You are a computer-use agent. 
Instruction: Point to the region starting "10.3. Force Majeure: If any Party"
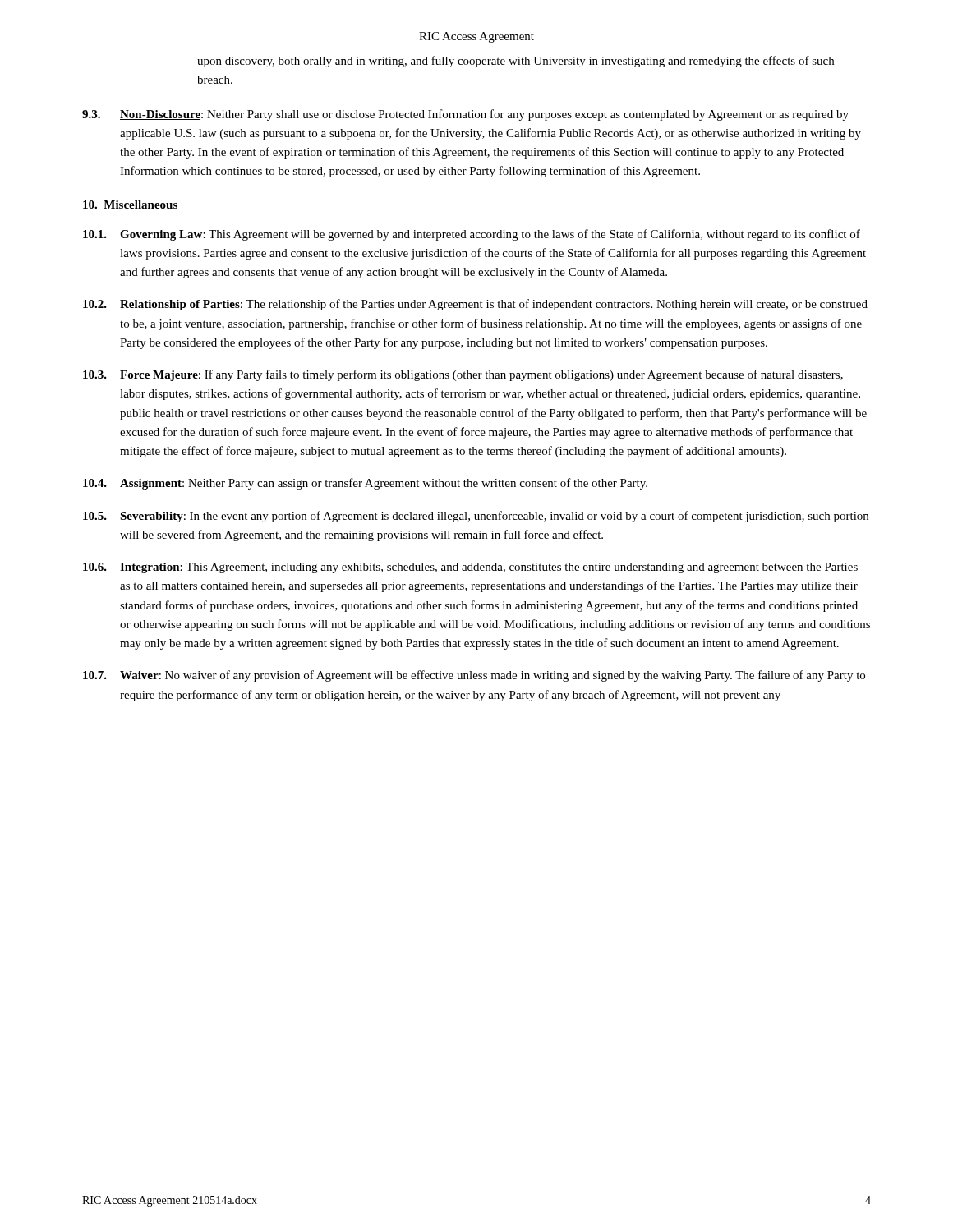476,413
